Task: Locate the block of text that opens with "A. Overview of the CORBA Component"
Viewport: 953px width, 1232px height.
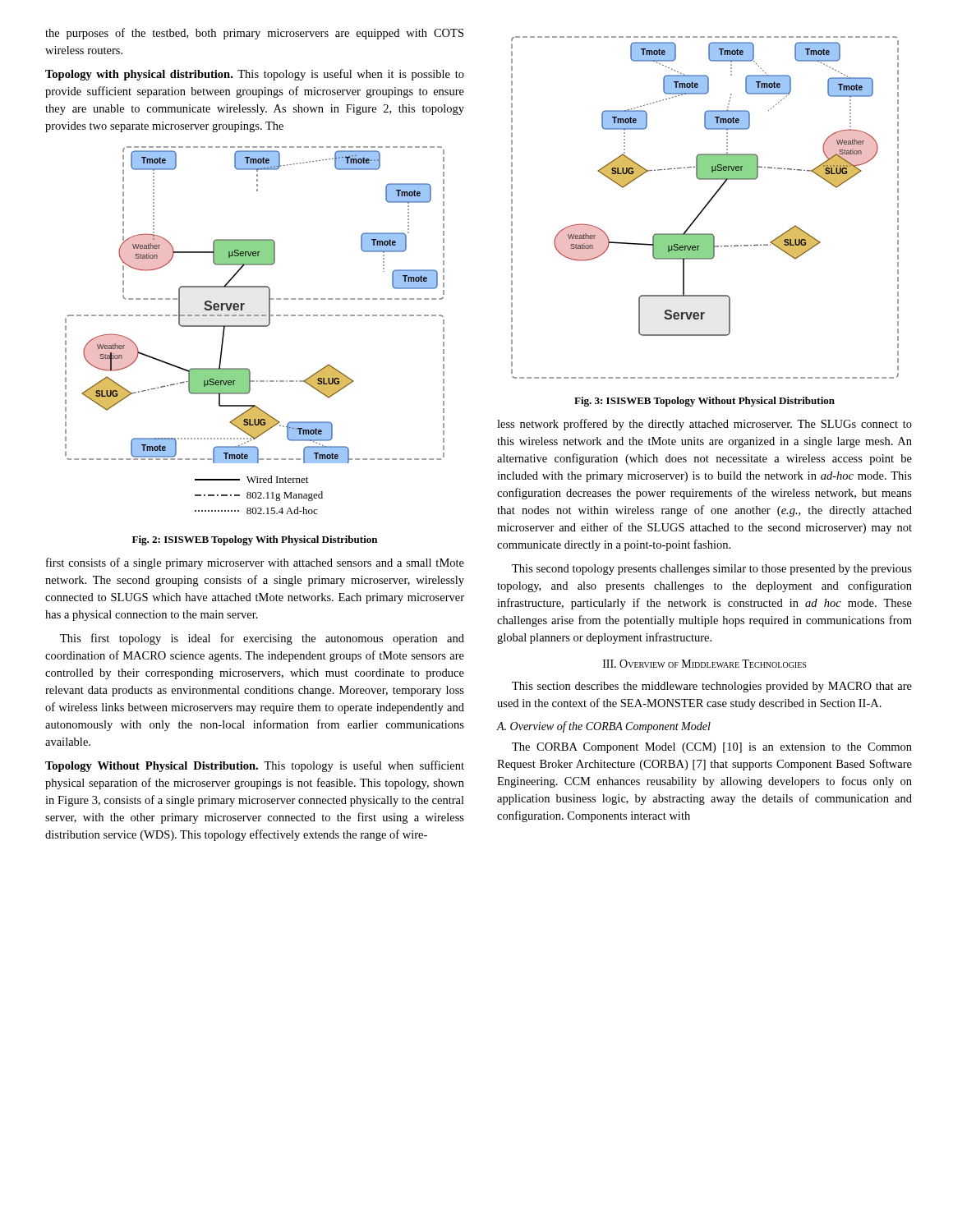Action: tap(604, 727)
